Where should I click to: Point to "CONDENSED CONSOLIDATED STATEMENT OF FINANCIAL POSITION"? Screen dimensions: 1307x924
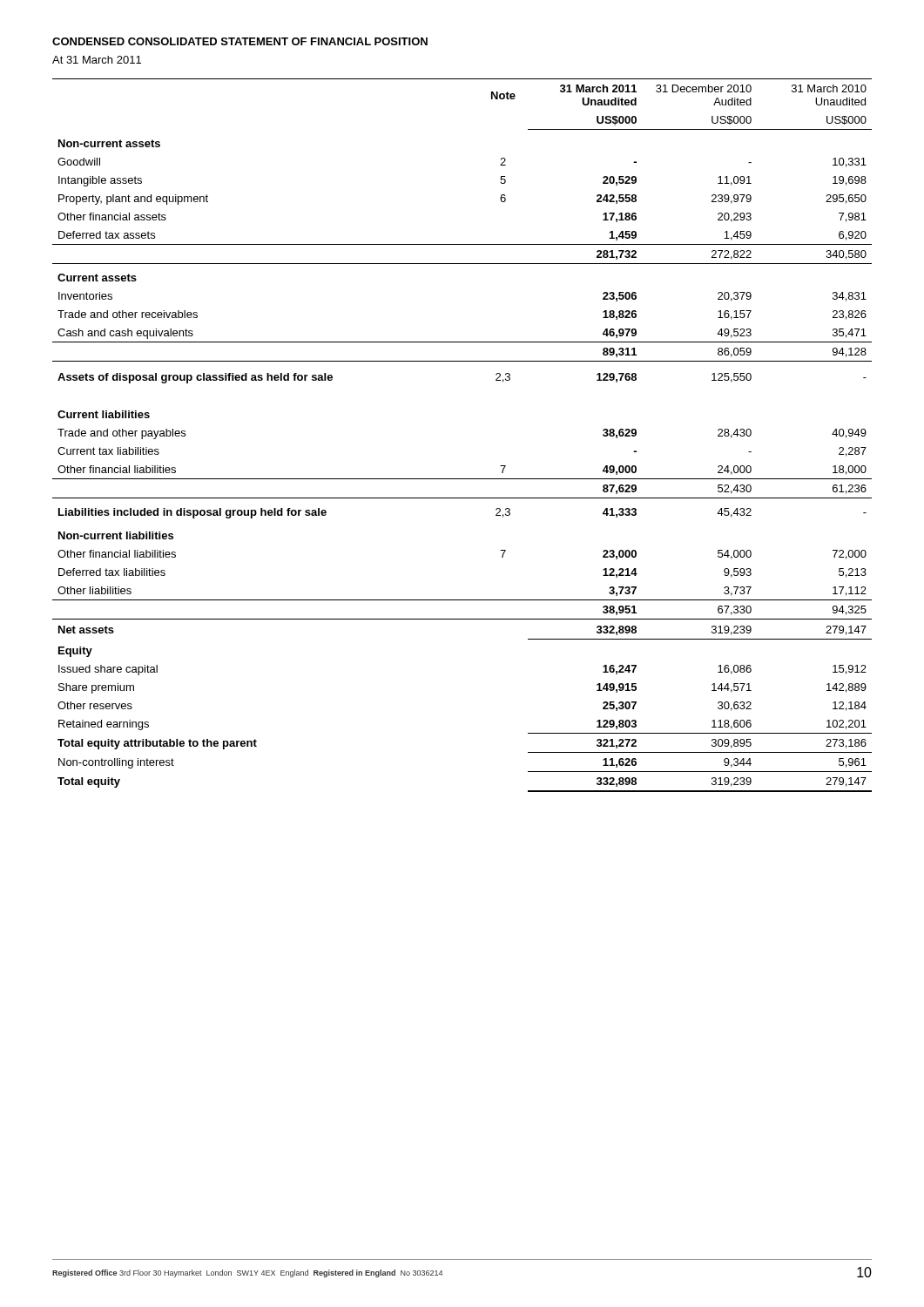pyautogui.click(x=240, y=41)
